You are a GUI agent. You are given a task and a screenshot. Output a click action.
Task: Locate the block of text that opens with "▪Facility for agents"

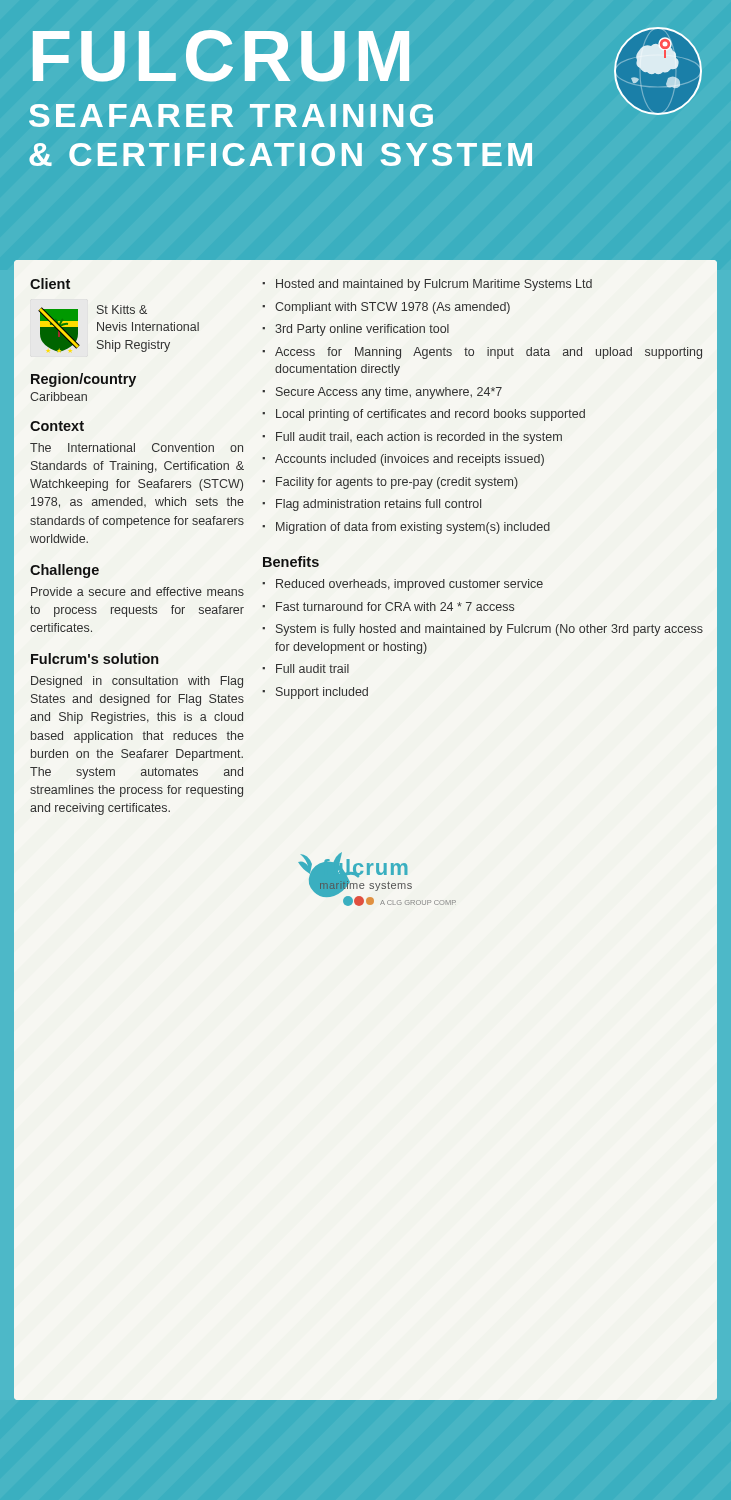390,482
